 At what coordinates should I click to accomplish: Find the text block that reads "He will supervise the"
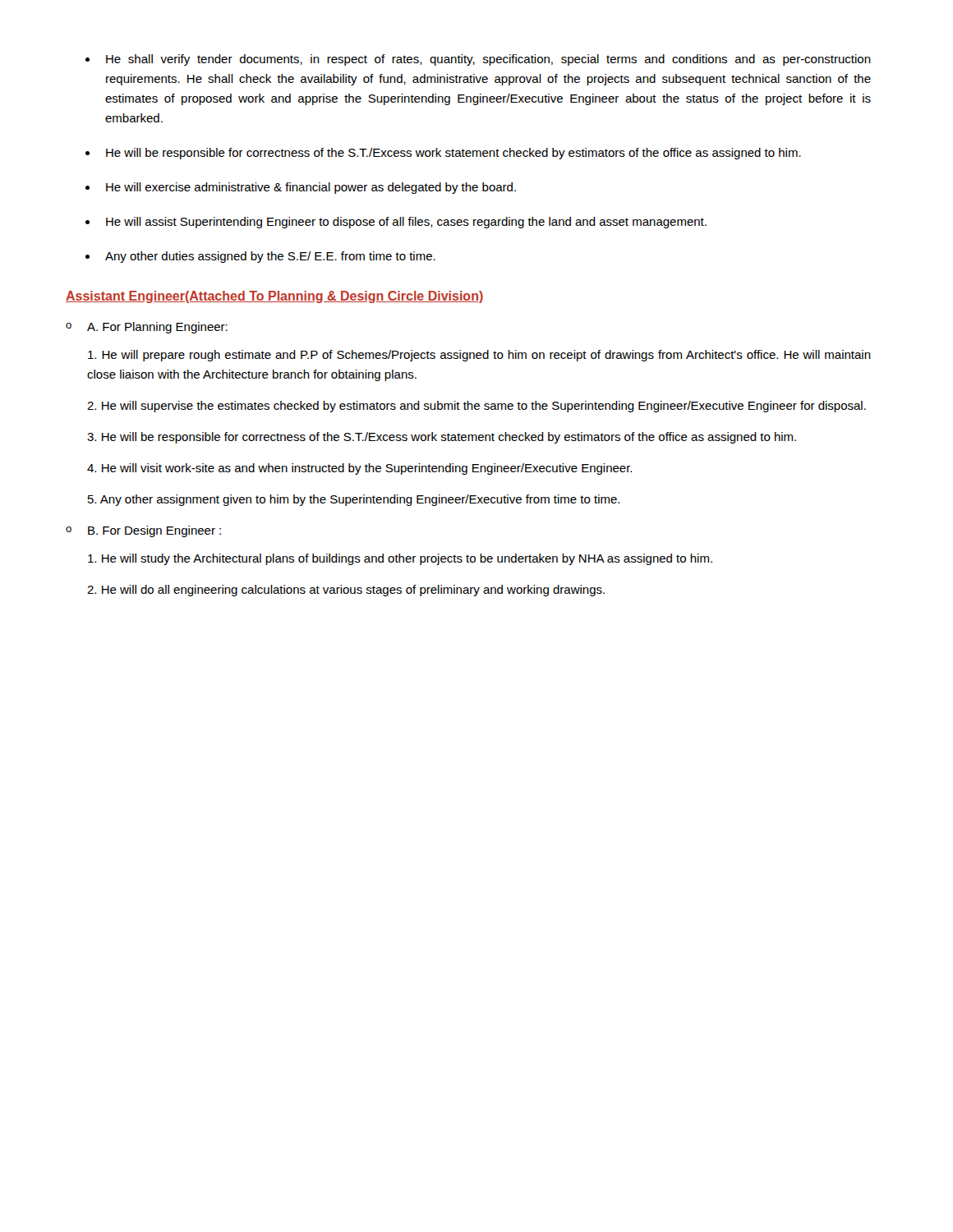pos(477,405)
